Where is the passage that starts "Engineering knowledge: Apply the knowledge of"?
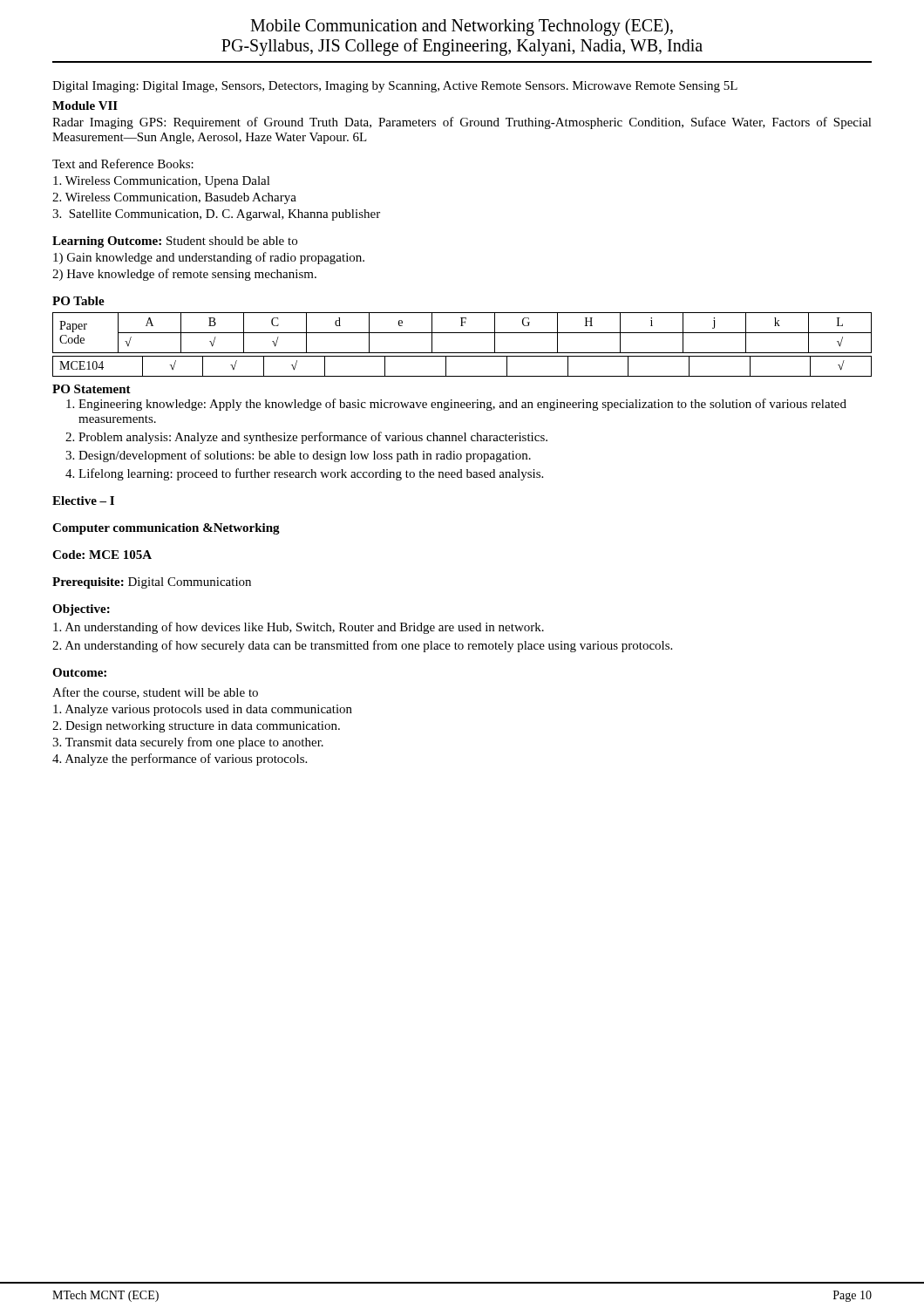 click(x=462, y=411)
